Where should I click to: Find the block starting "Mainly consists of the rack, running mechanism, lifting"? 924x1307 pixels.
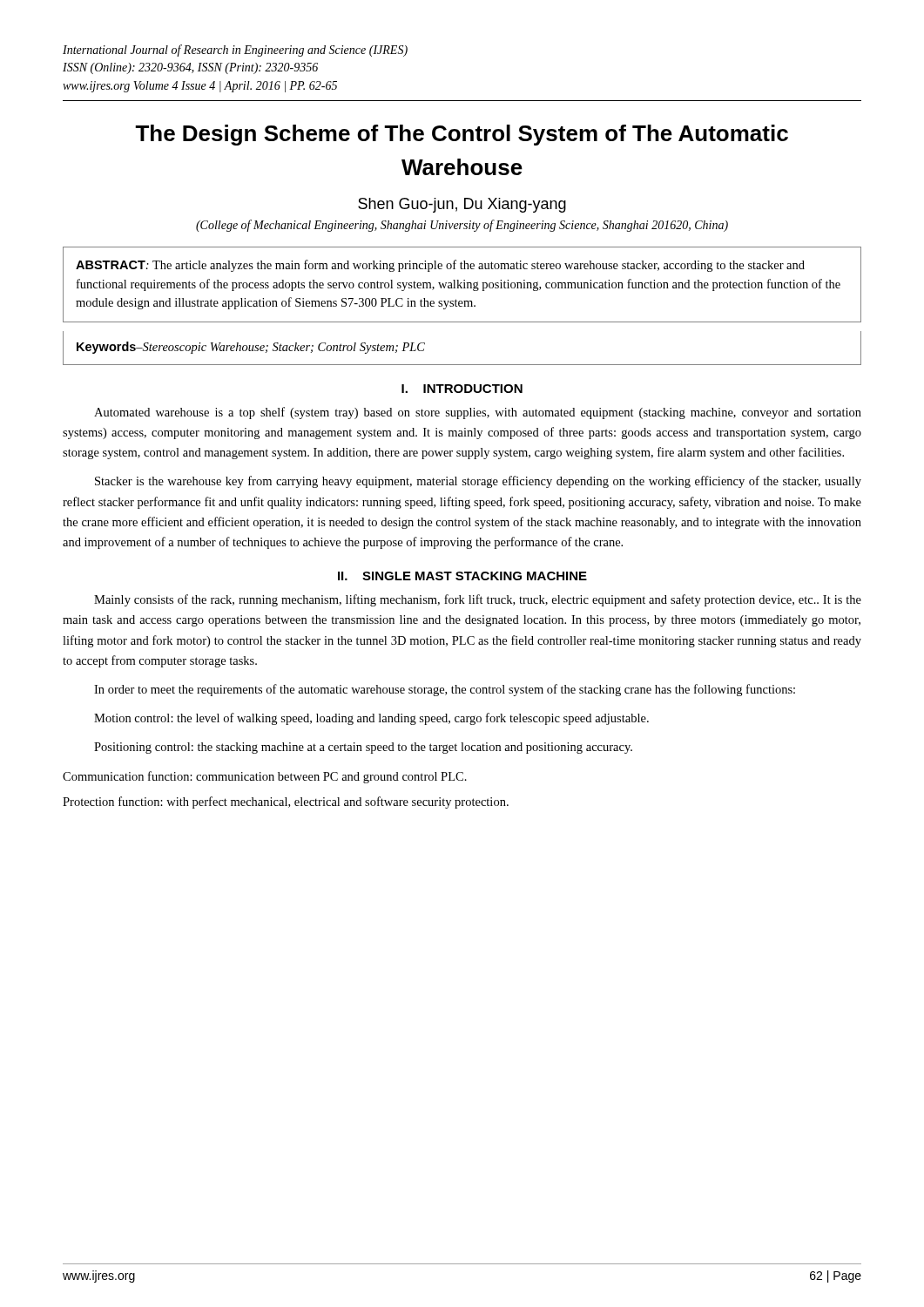462,701
